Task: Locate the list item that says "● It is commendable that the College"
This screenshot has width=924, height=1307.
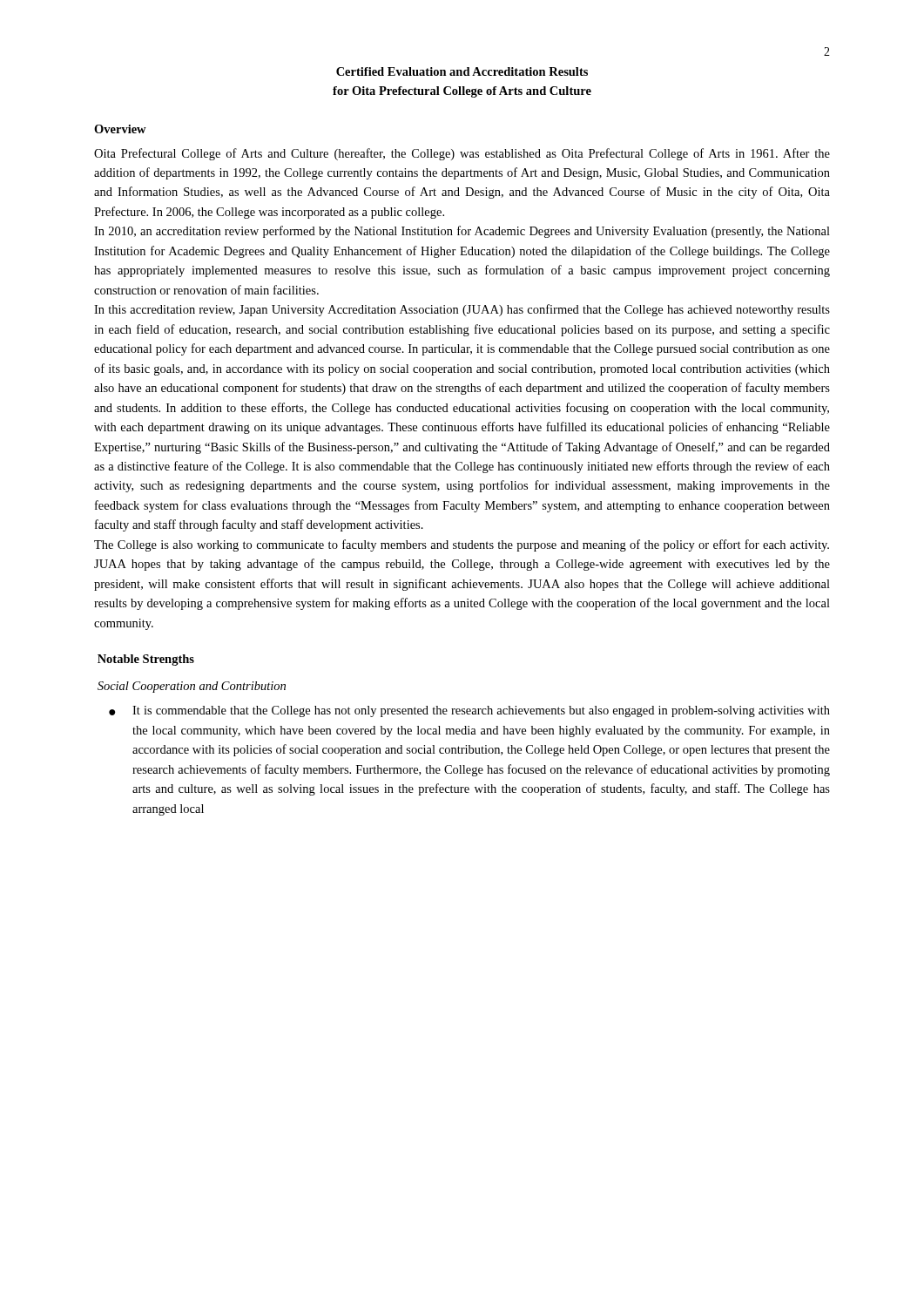Action: pos(469,759)
